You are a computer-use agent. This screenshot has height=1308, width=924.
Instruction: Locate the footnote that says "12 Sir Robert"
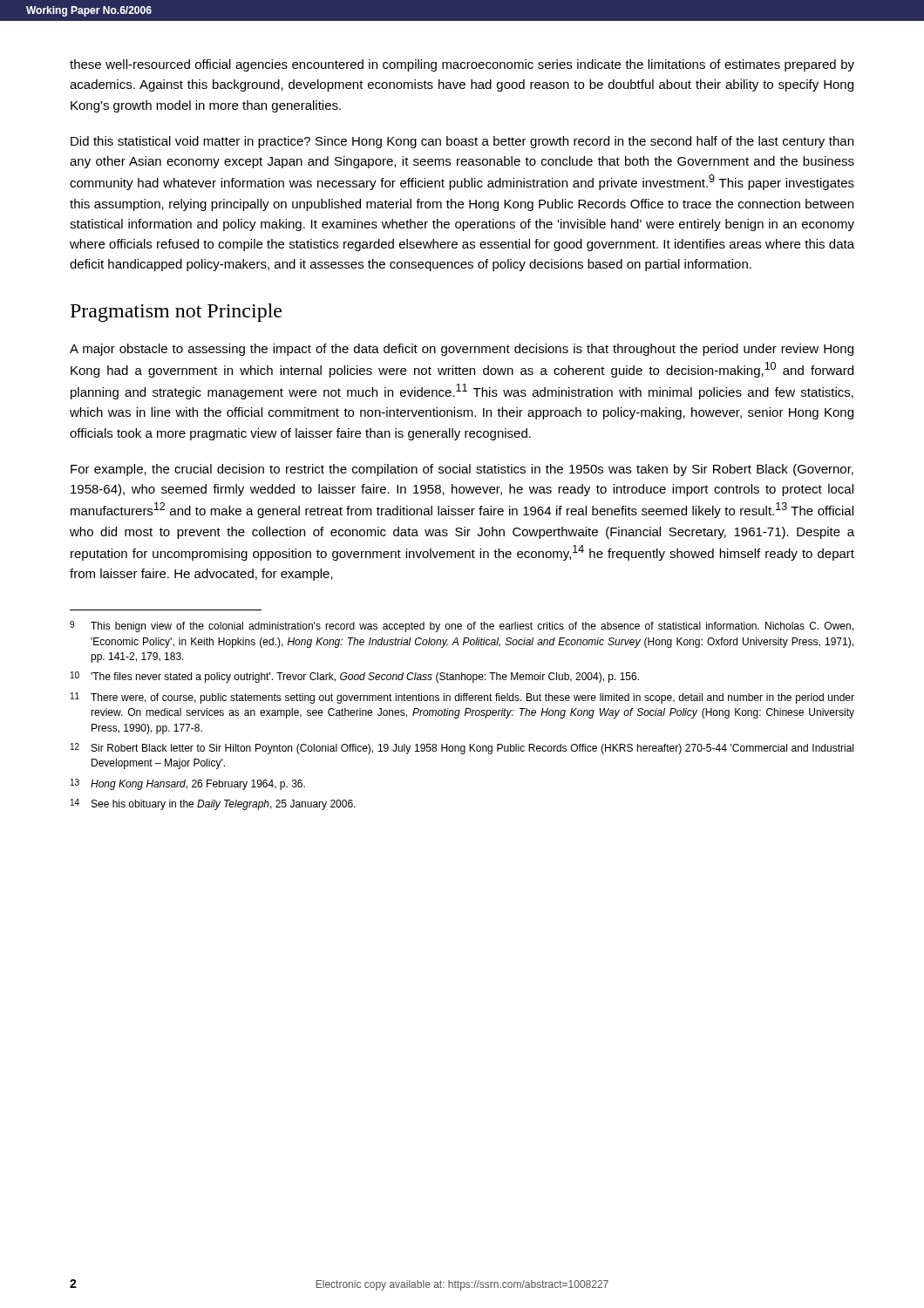pyautogui.click(x=462, y=755)
